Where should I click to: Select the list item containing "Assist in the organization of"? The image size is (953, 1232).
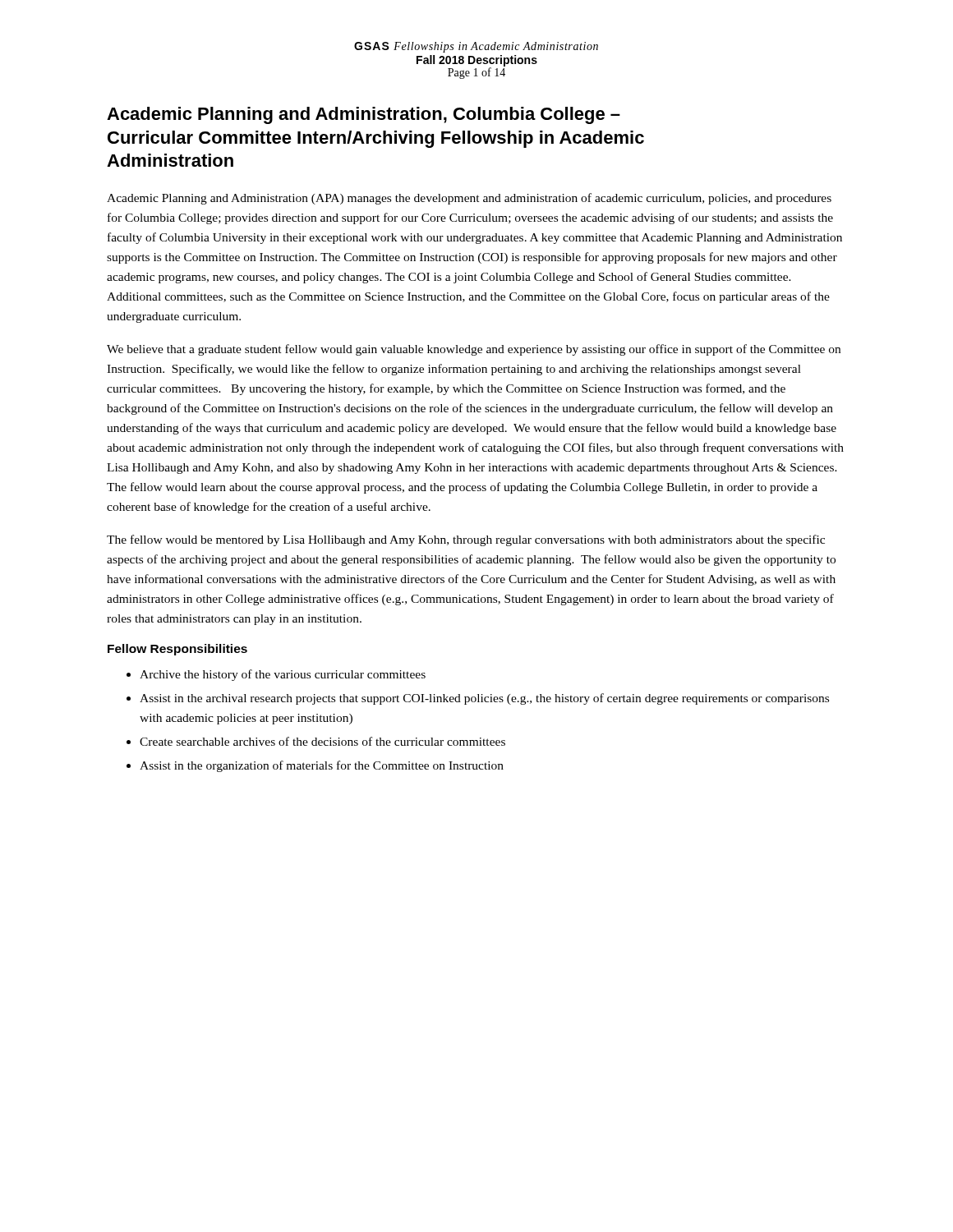322,765
